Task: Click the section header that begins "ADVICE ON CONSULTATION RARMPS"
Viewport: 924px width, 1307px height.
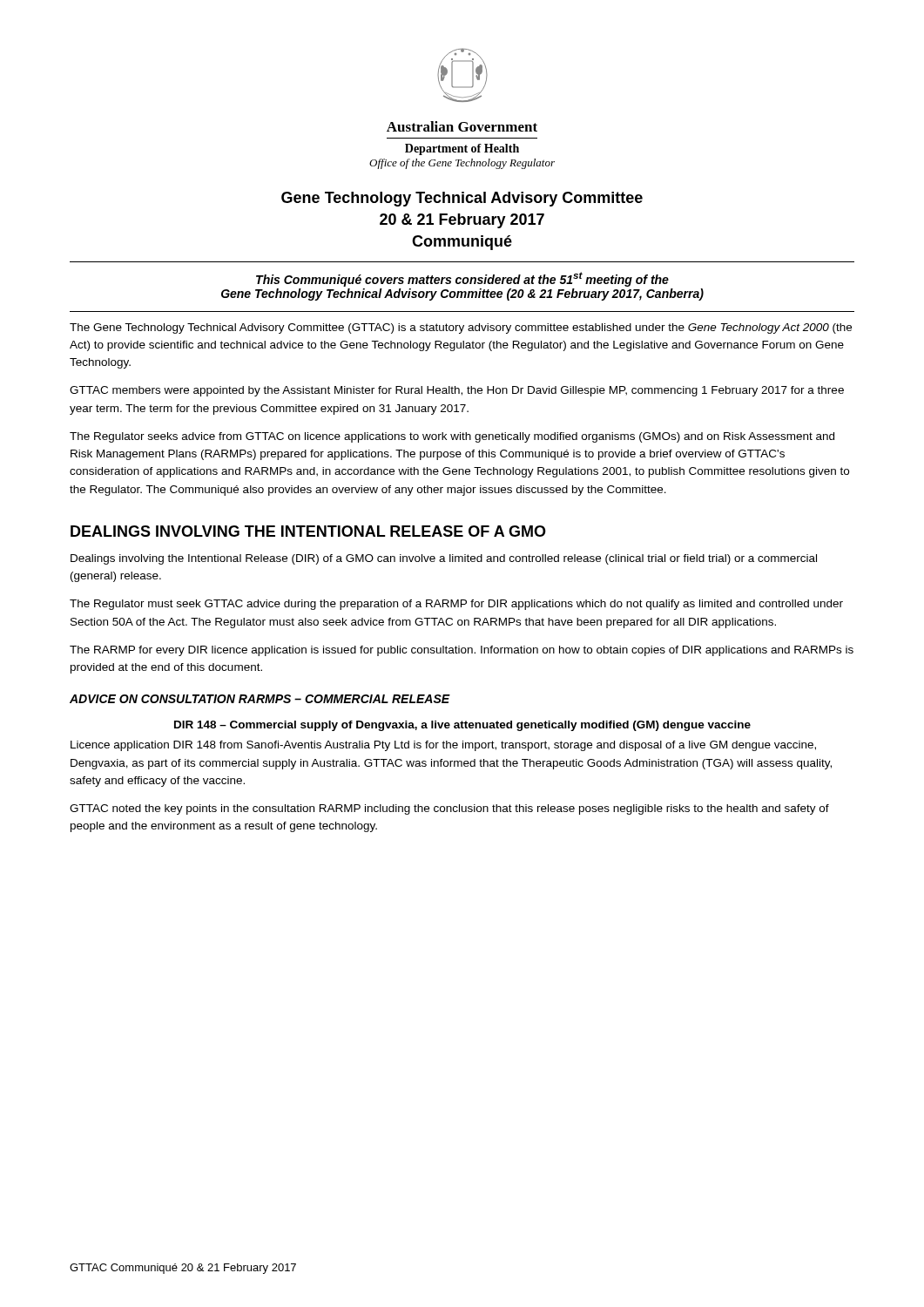Action: [x=260, y=699]
